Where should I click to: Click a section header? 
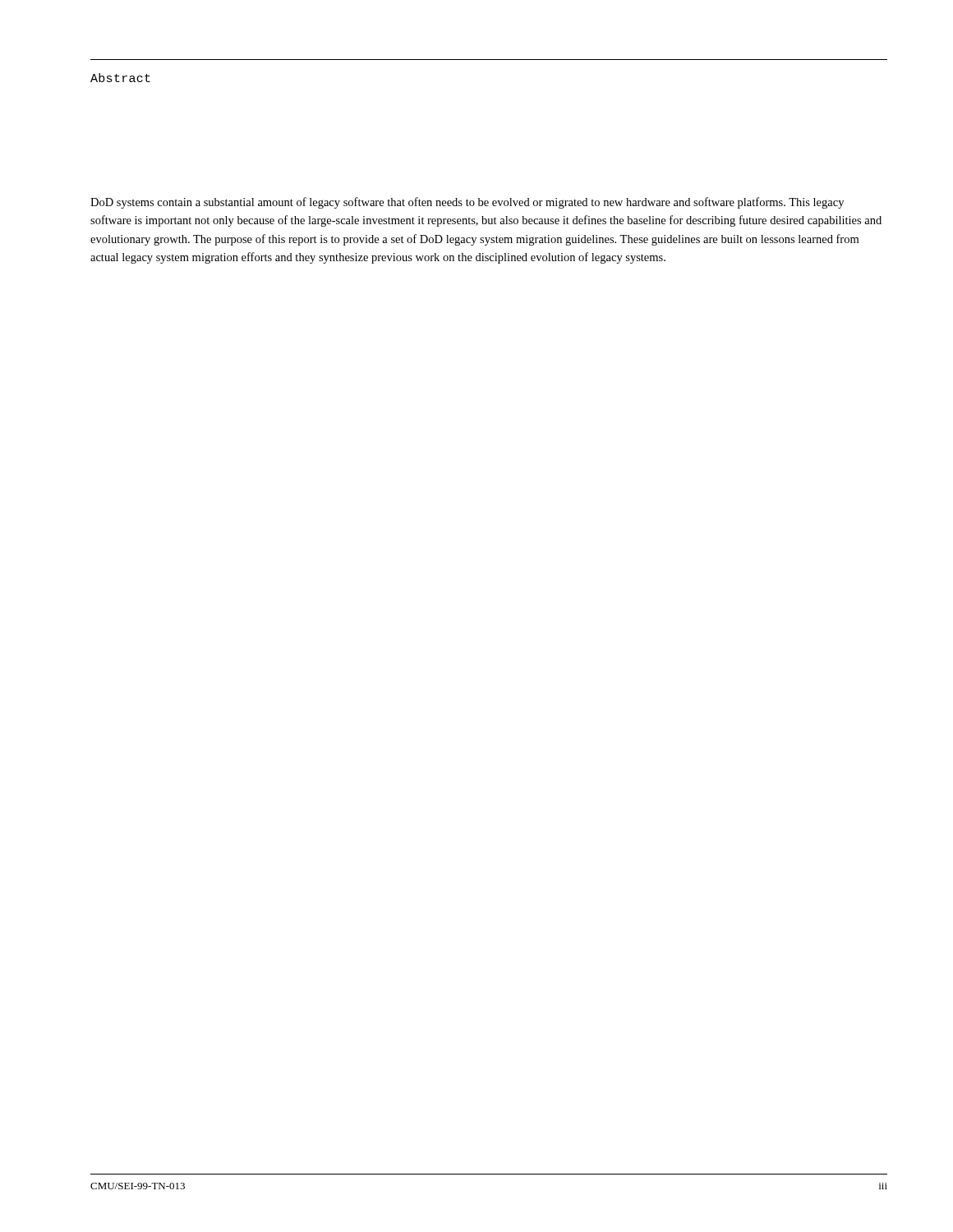click(x=121, y=79)
